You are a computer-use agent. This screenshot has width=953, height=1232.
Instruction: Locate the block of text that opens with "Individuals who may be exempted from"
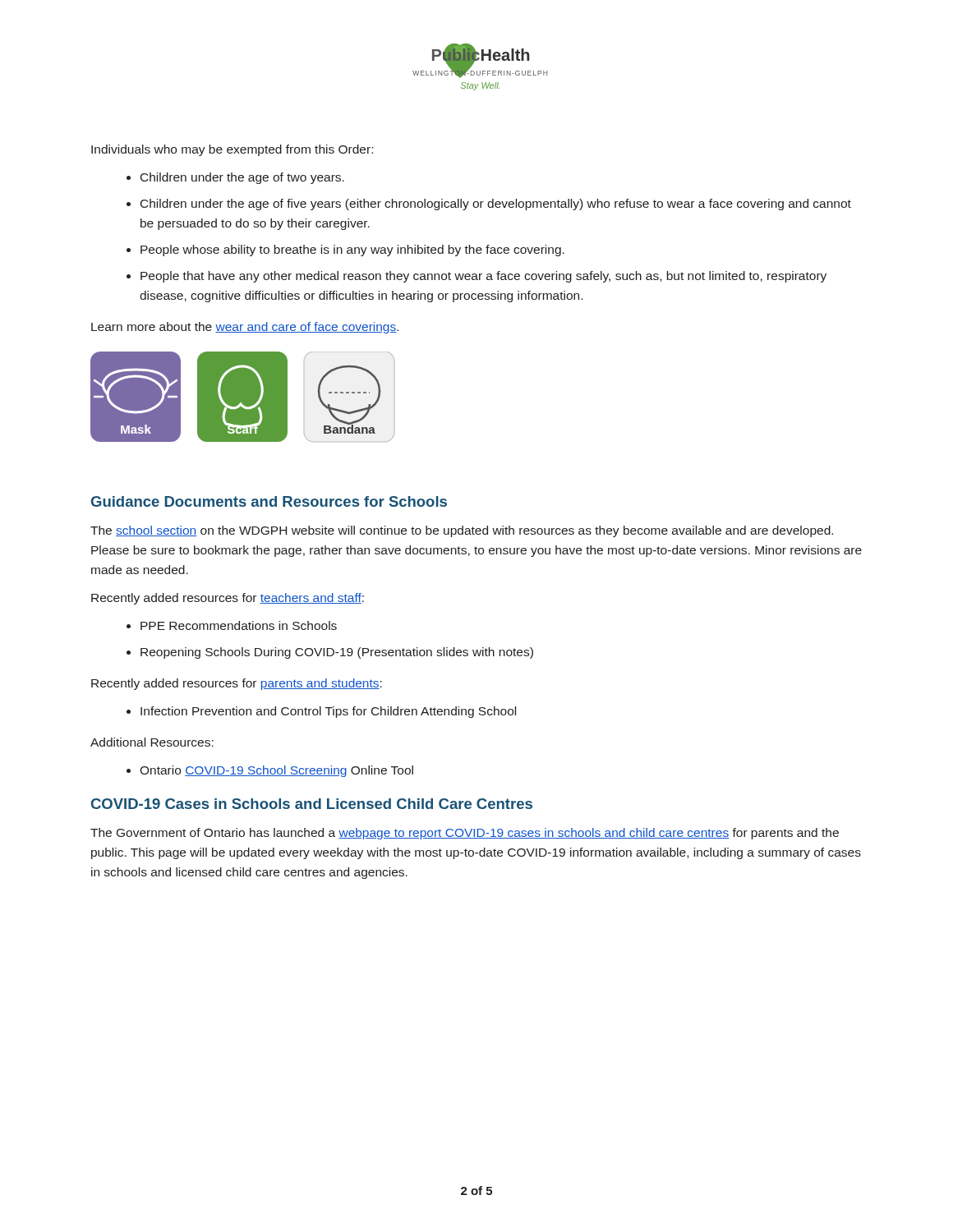232,149
